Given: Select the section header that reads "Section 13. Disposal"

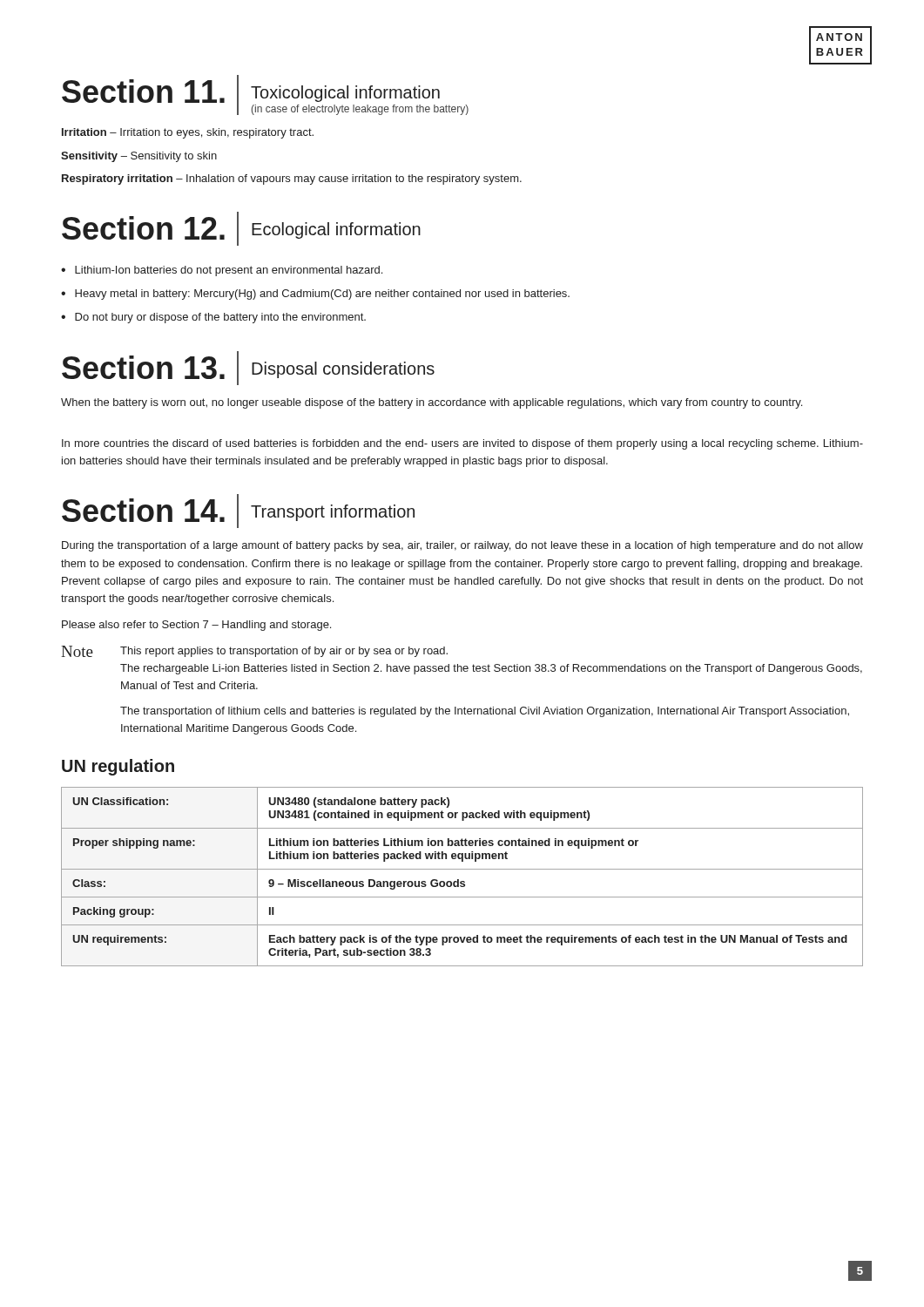Looking at the screenshot, I should [x=248, y=368].
